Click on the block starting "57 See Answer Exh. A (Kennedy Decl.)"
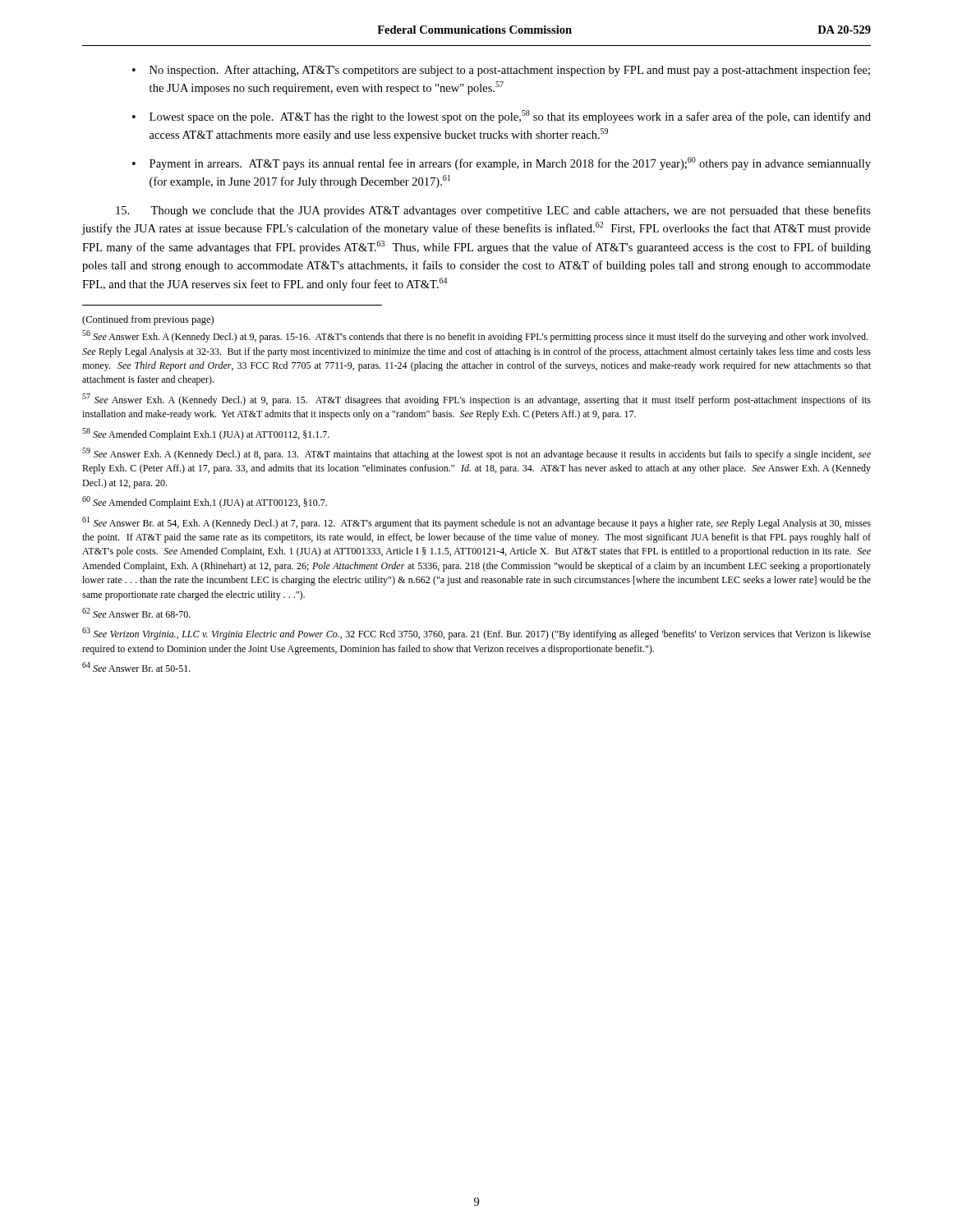 476,407
